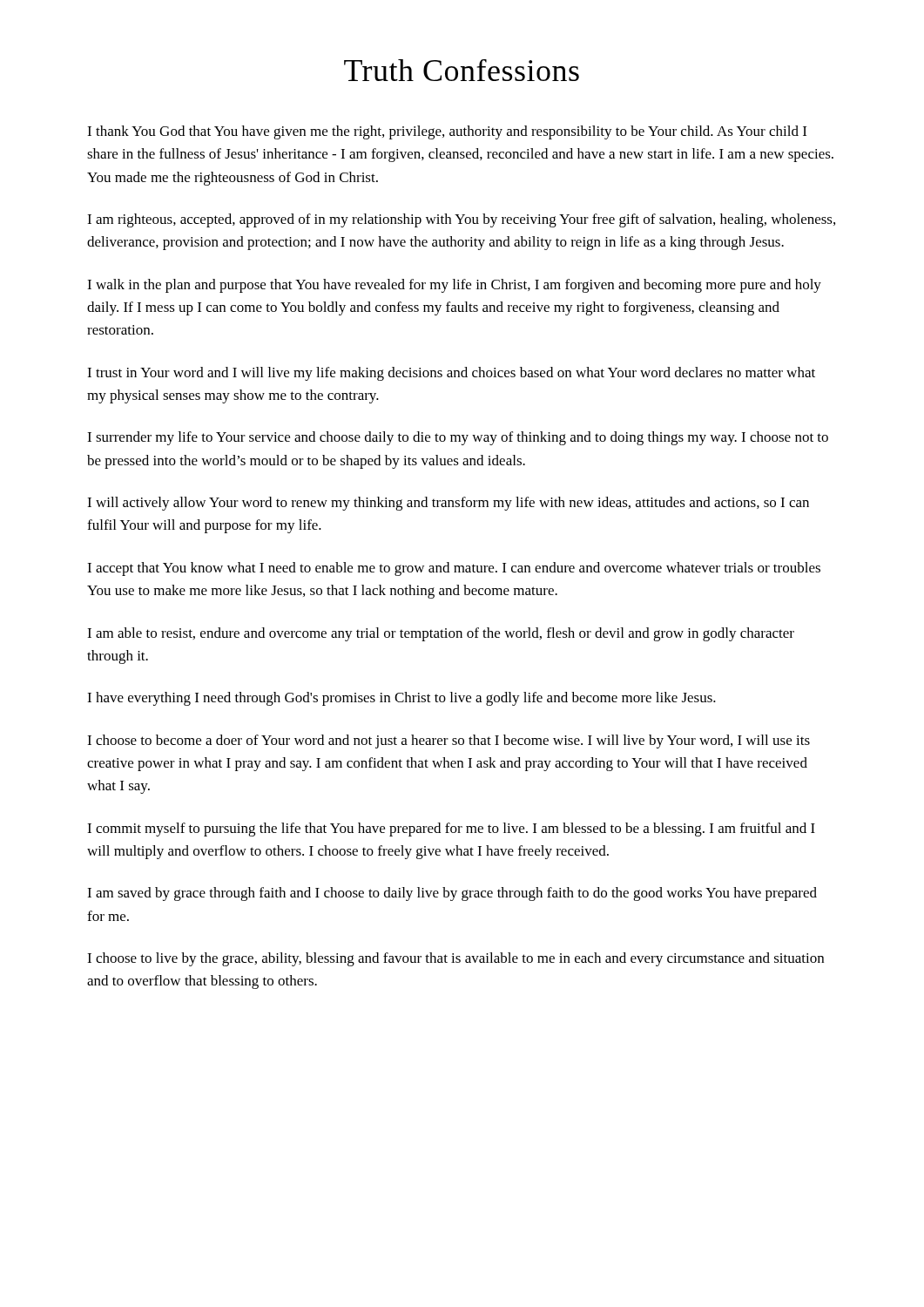Locate the text block that says "I have everything I need"
The height and width of the screenshot is (1307, 924).
tap(402, 698)
